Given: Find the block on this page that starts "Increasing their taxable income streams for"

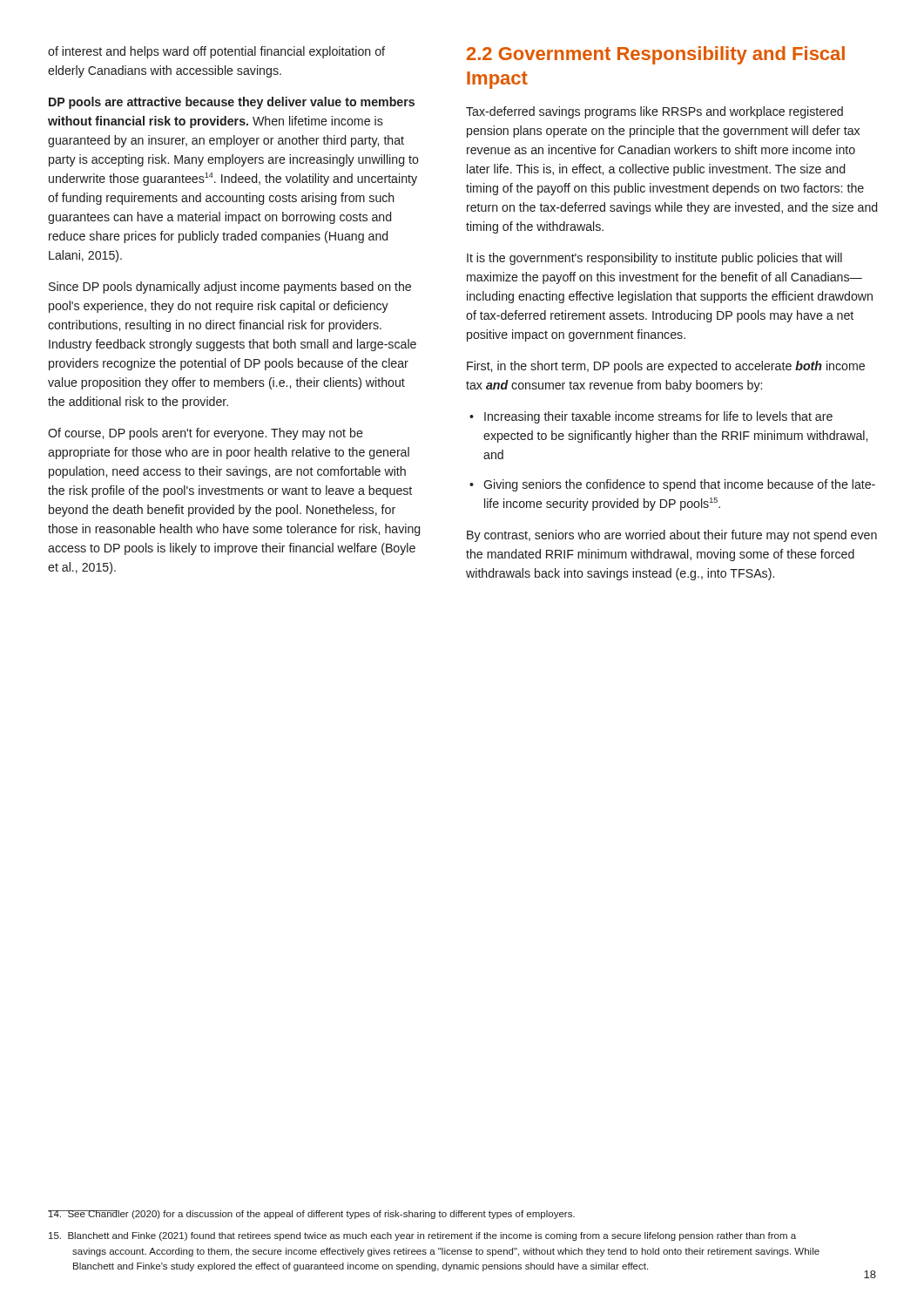Looking at the screenshot, I should coord(673,436).
